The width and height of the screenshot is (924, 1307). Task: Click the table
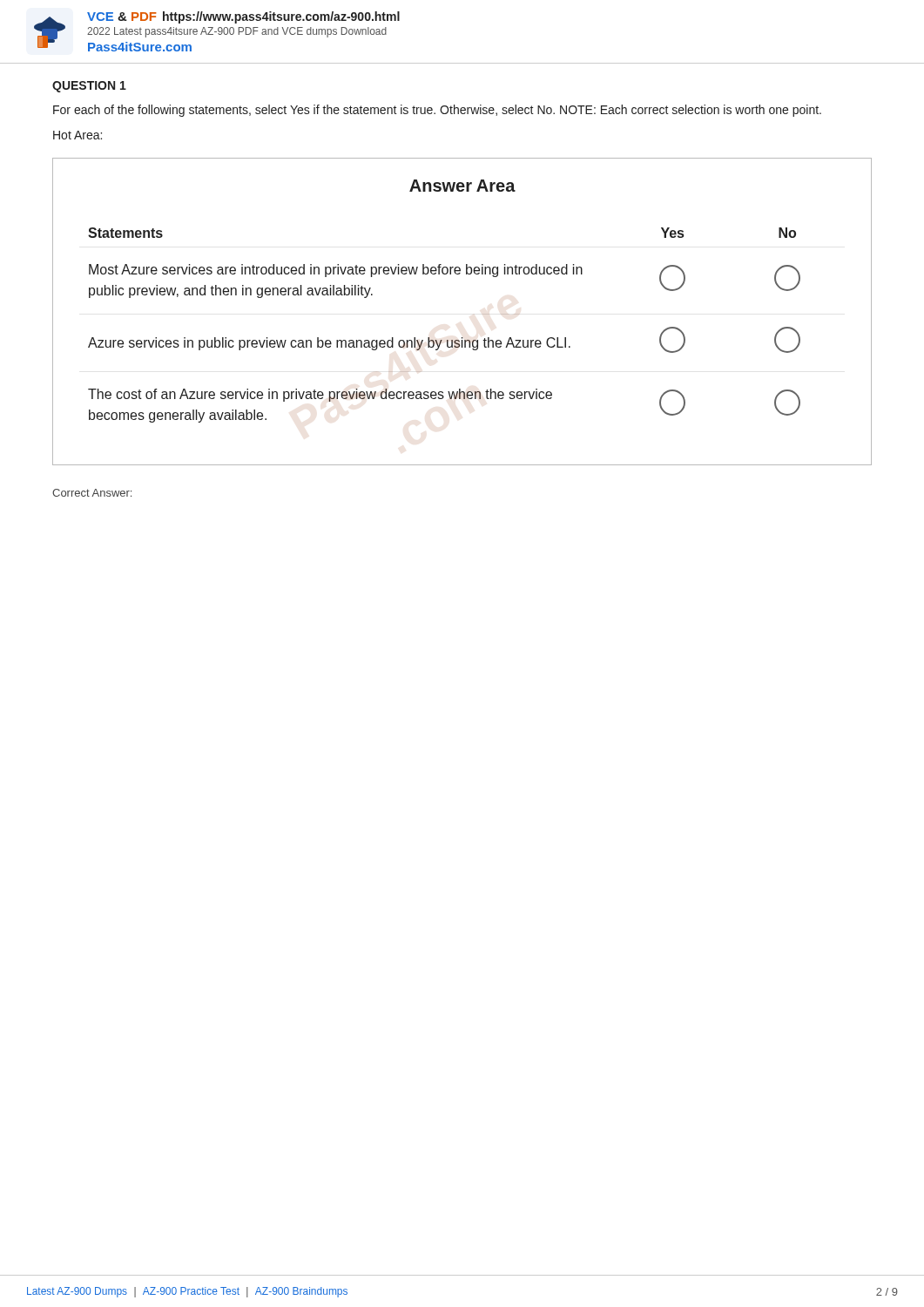[x=462, y=312]
